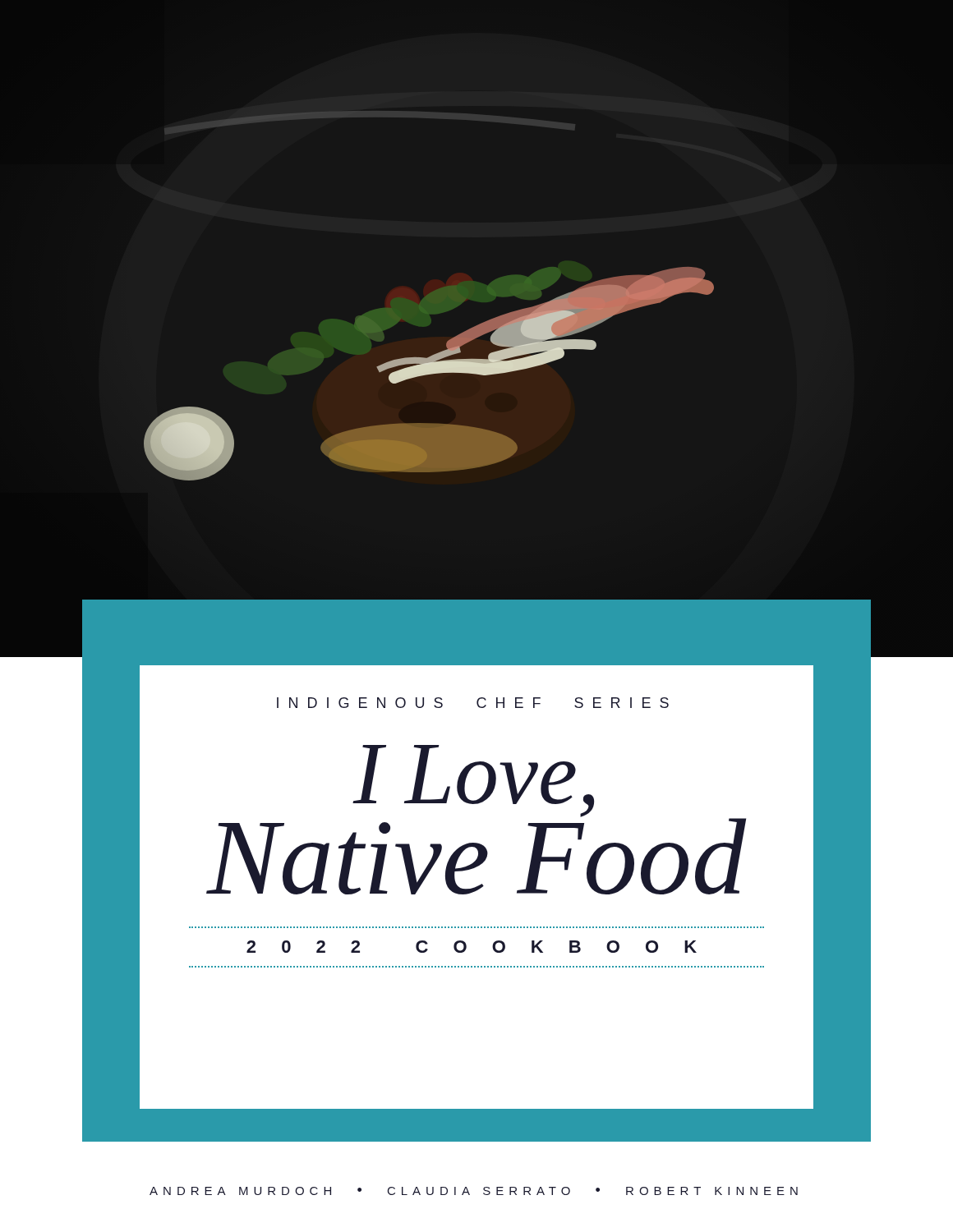Locate a photo

click(x=476, y=329)
